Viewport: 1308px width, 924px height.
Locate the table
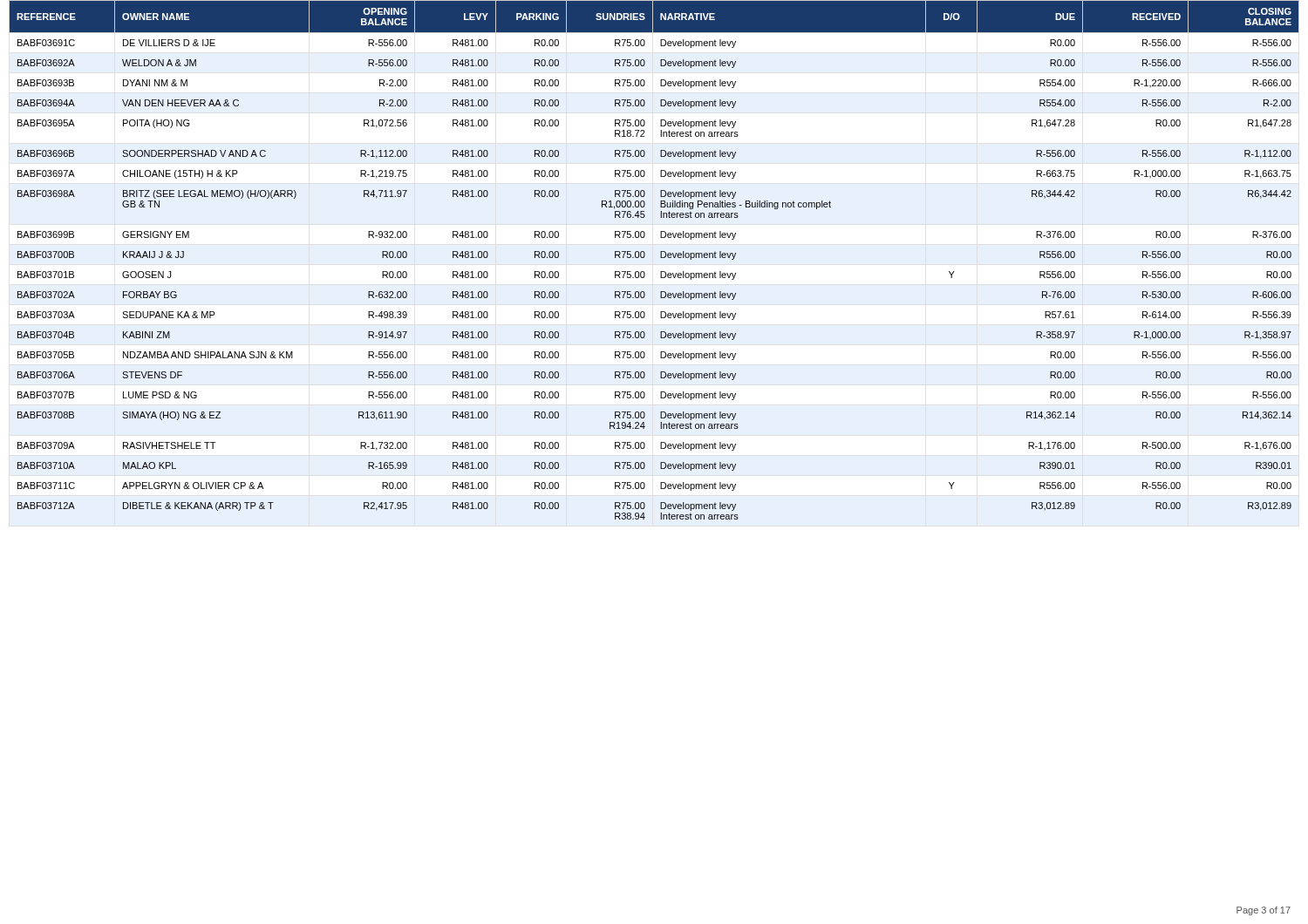coord(654,263)
